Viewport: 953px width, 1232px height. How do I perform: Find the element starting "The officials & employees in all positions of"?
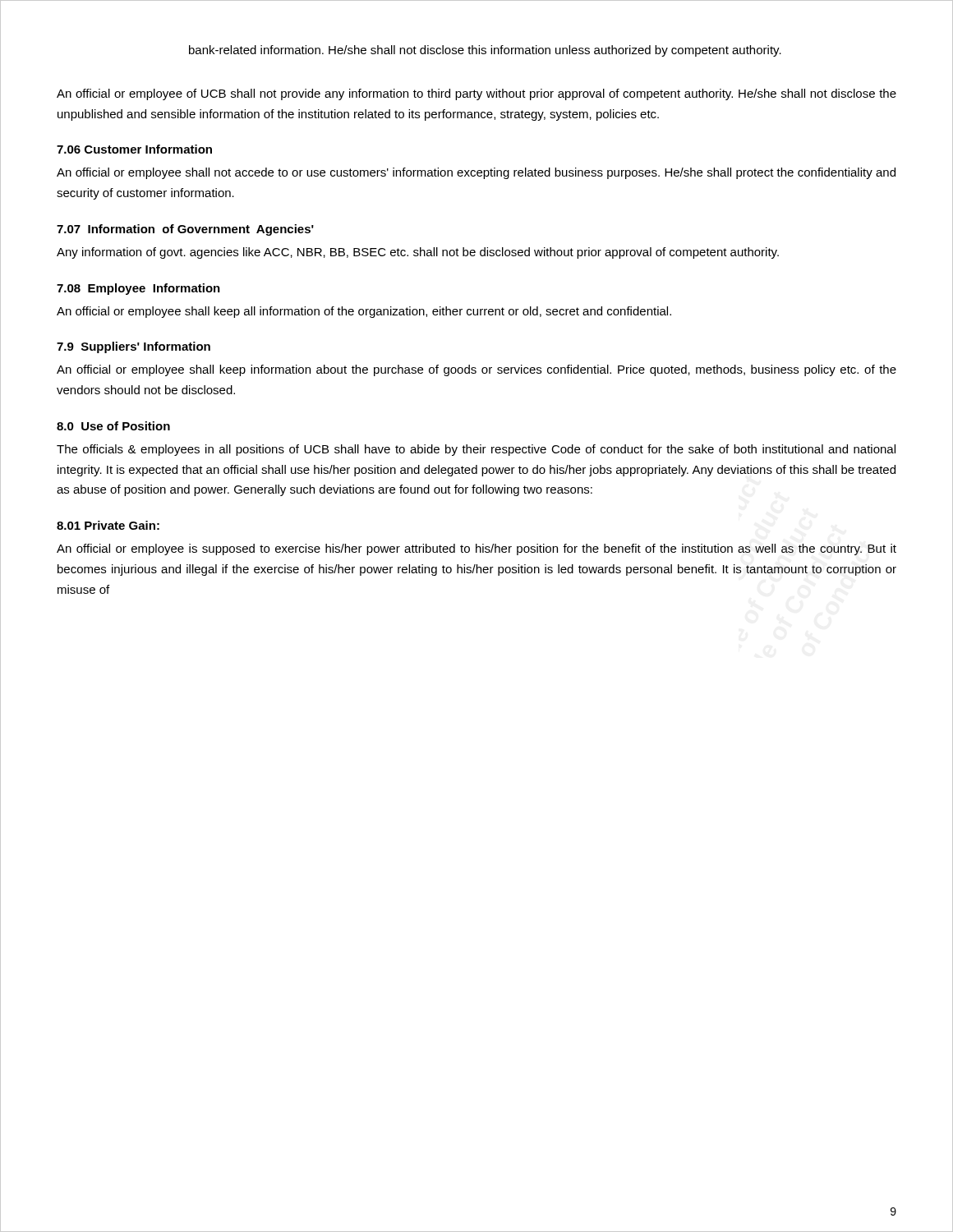[x=476, y=469]
